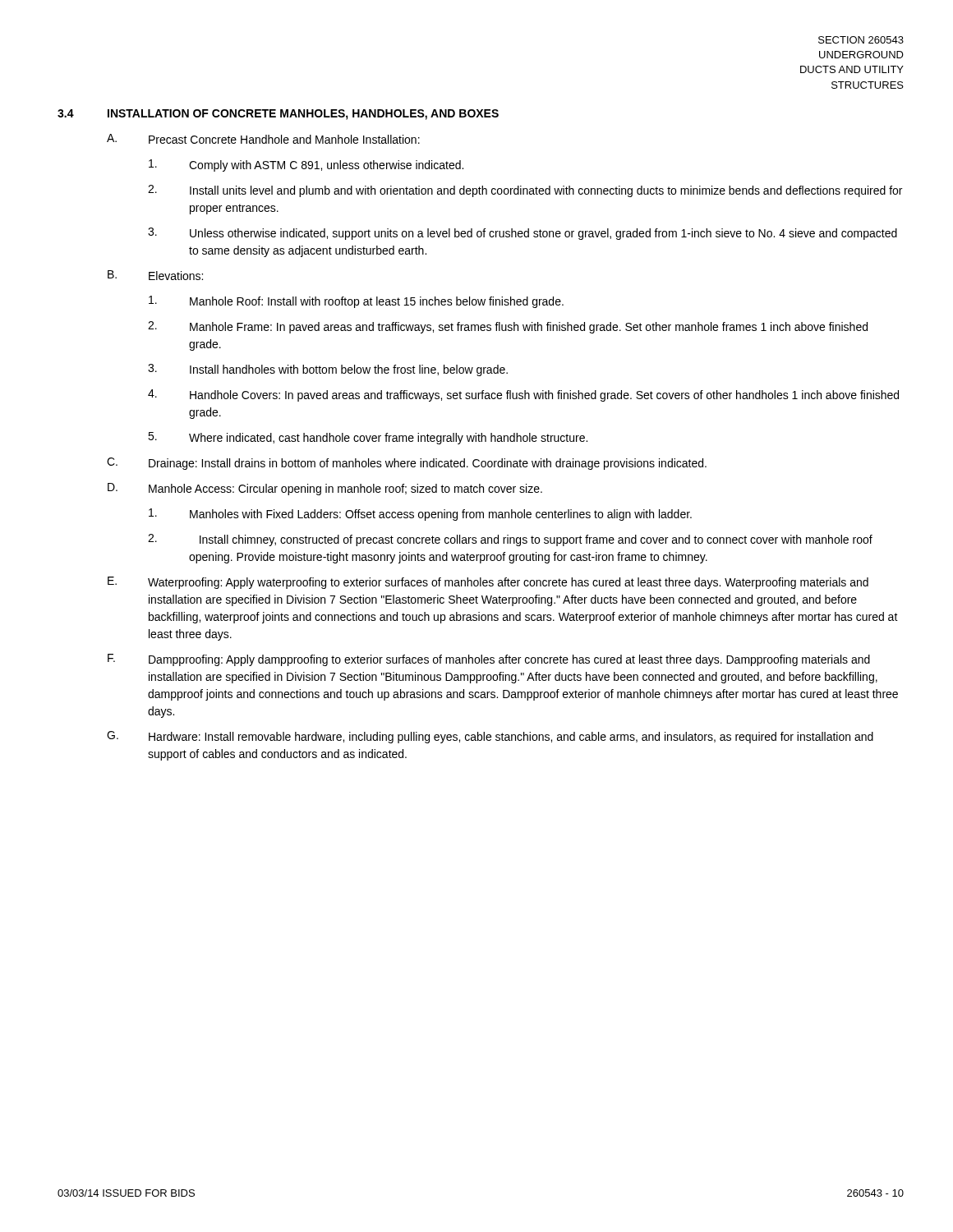Image resolution: width=953 pixels, height=1232 pixels.
Task: Click on the list item that reads "2. Manhole Frame: In paved areas and trafficways,"
Action: [526, 336]
